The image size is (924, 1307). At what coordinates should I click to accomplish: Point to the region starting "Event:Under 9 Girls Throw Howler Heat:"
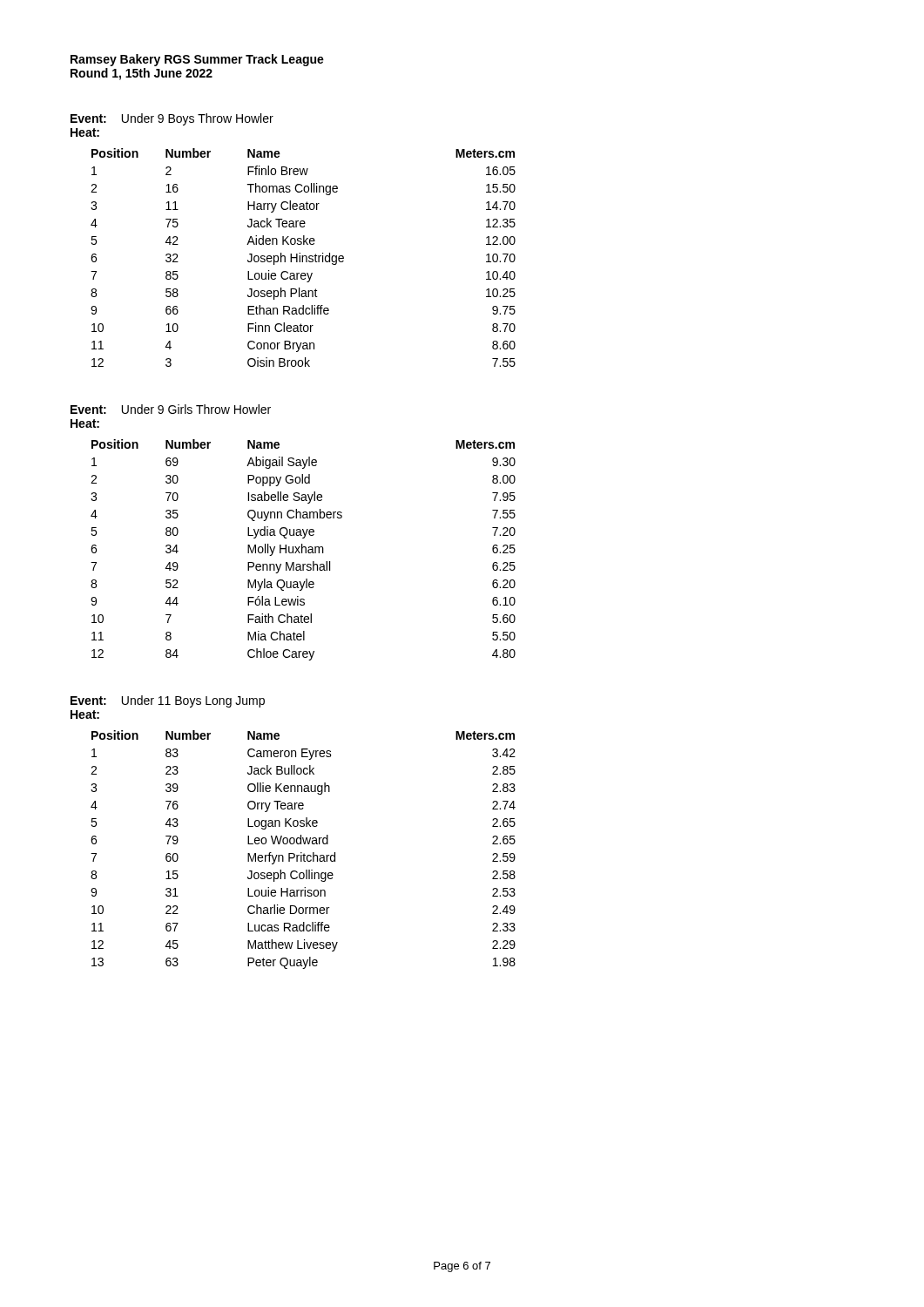171,409
